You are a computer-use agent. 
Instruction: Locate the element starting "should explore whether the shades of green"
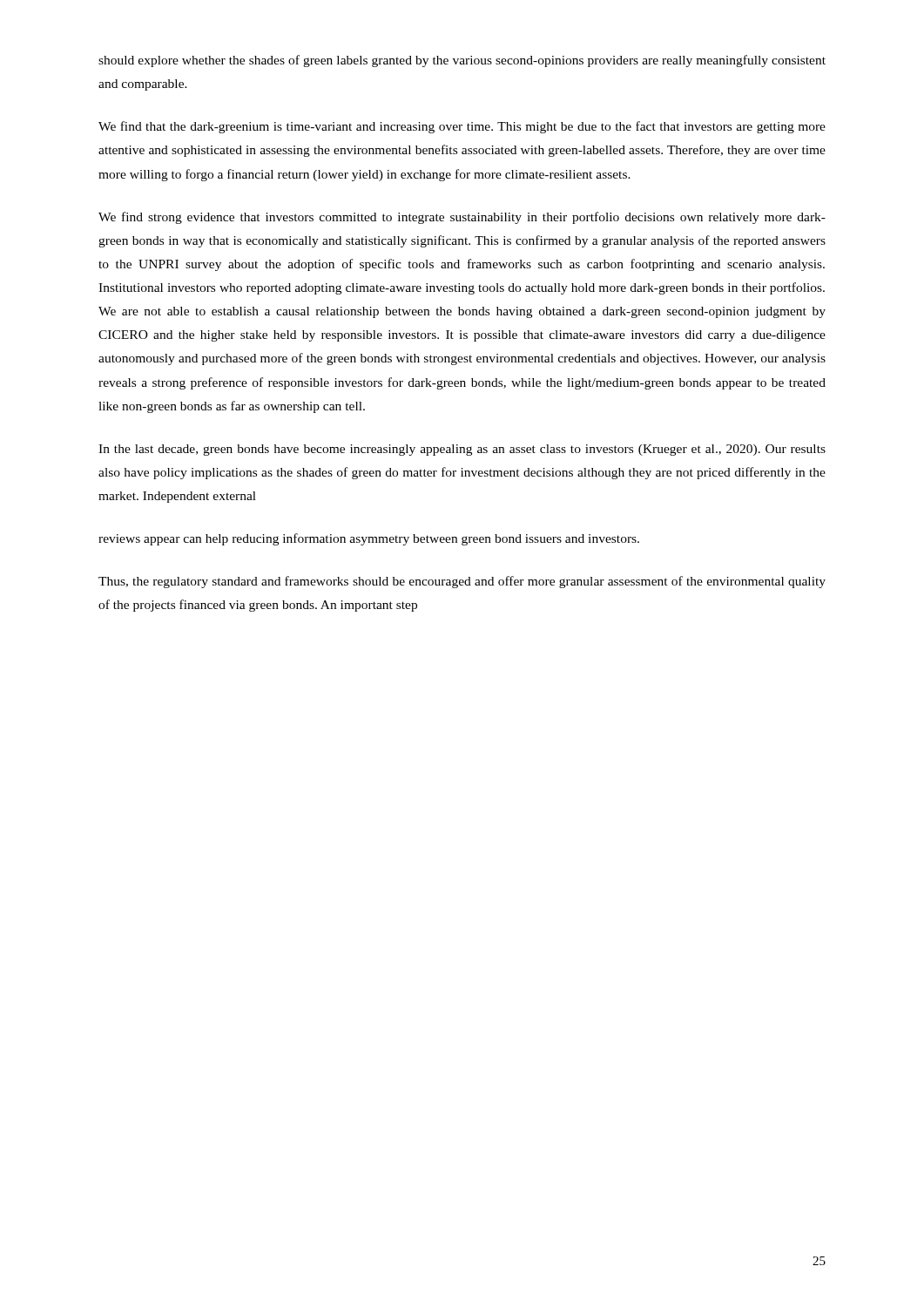pos(462,72)
